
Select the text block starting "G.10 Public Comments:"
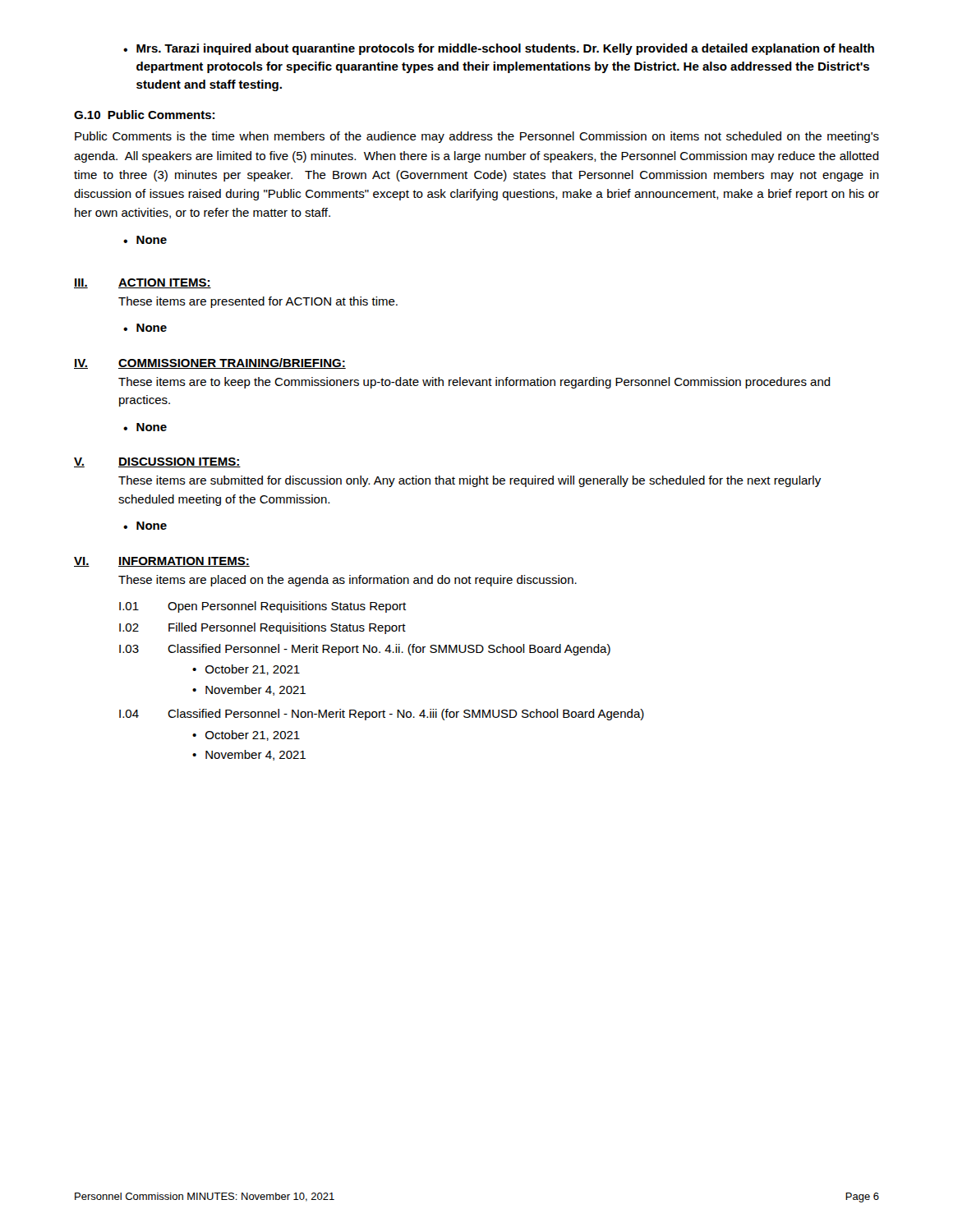(145, 115)
